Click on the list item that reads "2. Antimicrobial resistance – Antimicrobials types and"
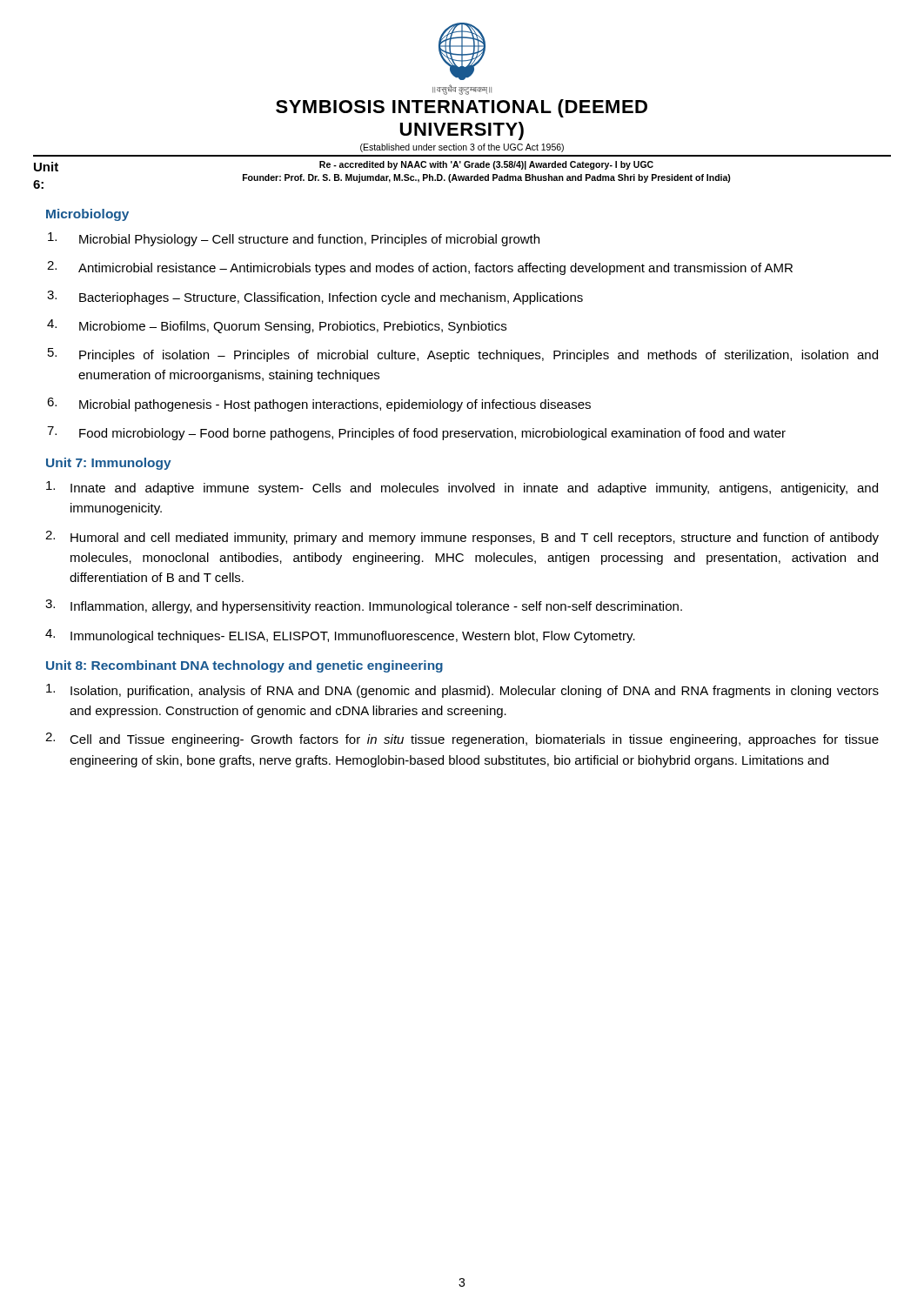The width and height of the screenshot is (924, 1305). [x=462, y=268]
